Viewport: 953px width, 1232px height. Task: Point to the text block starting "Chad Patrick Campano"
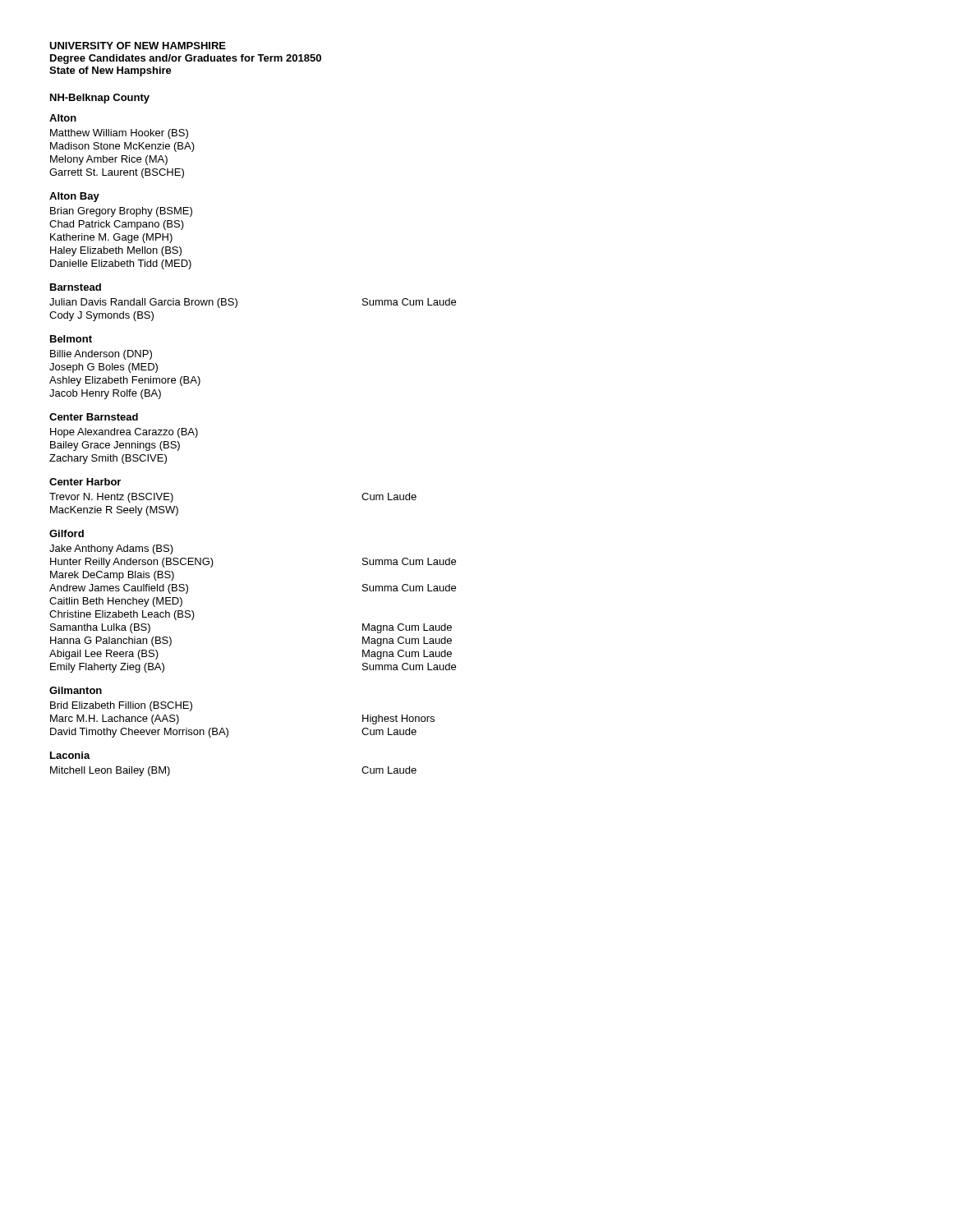(x=189, y=224)
